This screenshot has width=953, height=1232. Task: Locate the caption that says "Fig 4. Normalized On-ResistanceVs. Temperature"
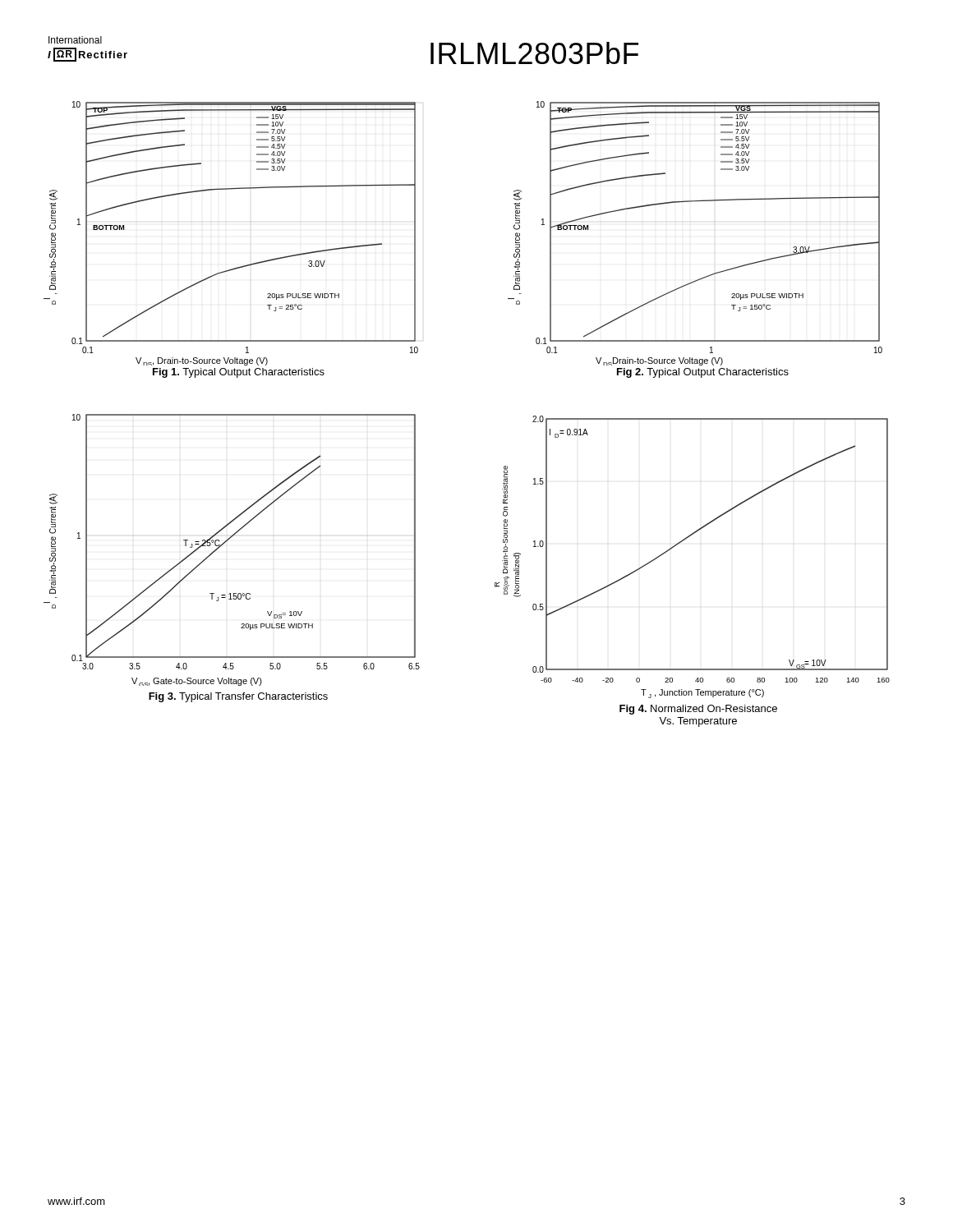point(698,715)
